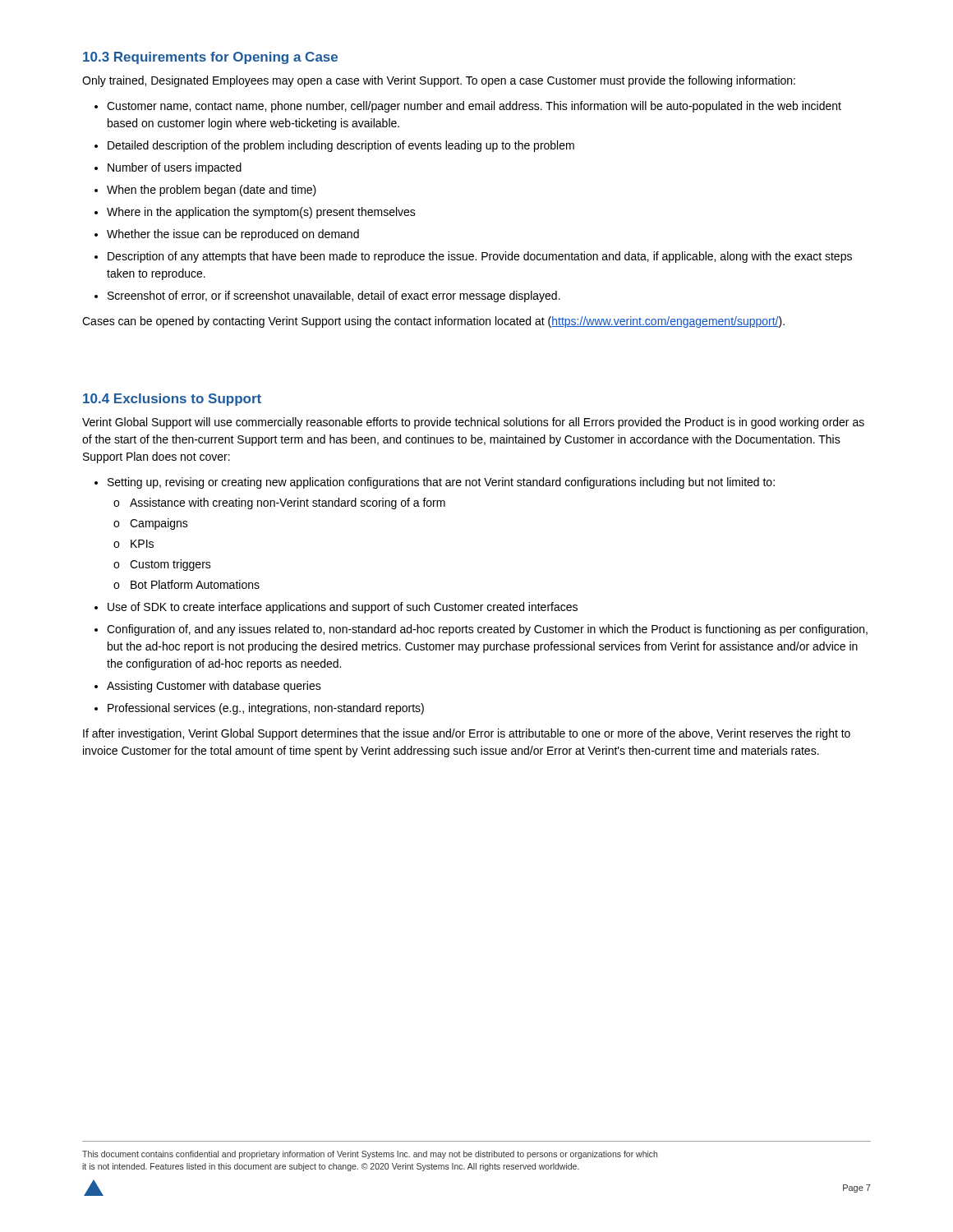The height and width of the screenshot is (1232, 953).
Task: Locate the list item with the text "When the problem began"
Action: (x=212, y=190)
